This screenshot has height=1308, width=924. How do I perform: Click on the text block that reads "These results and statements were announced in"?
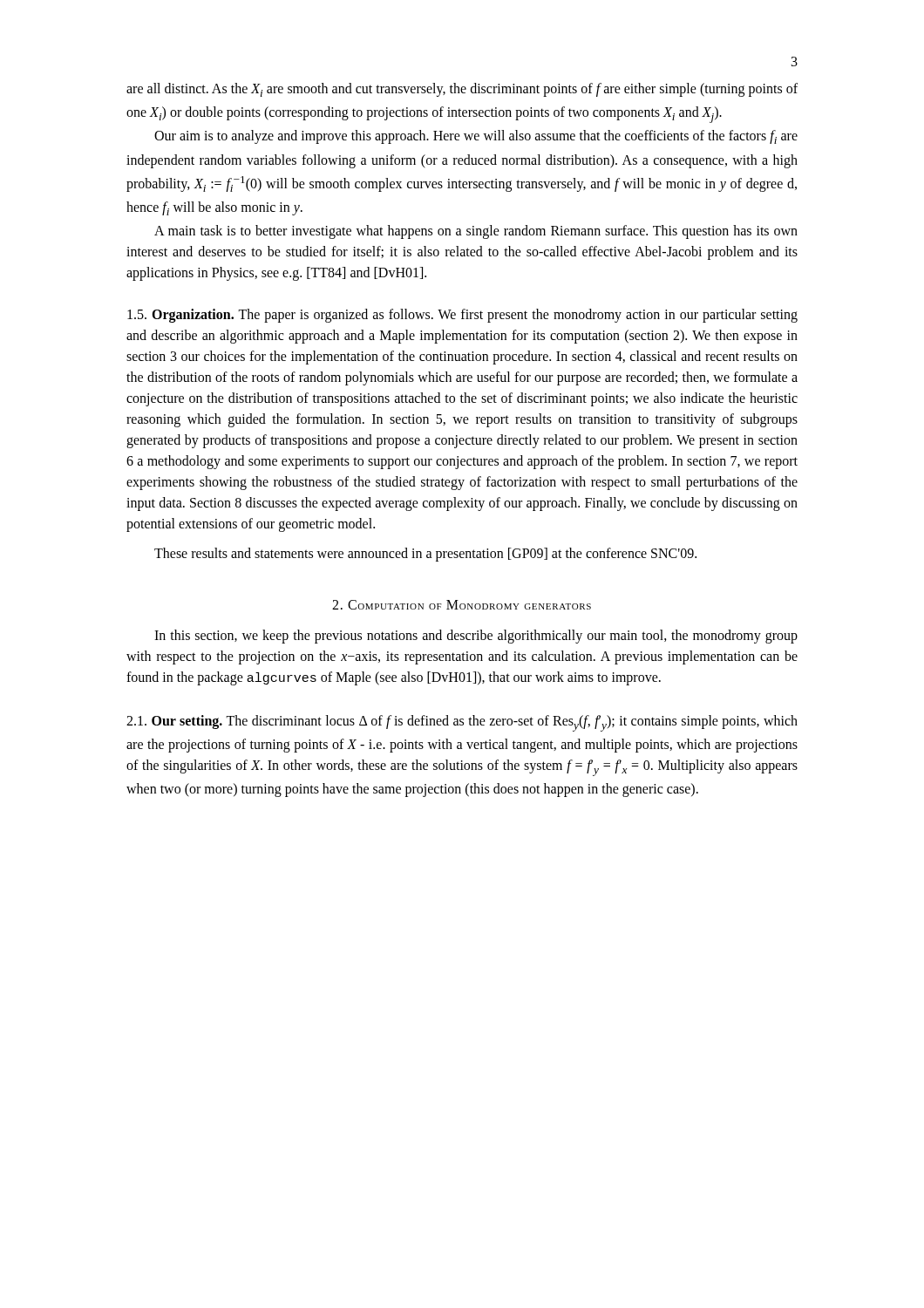(x=462, y=554)
